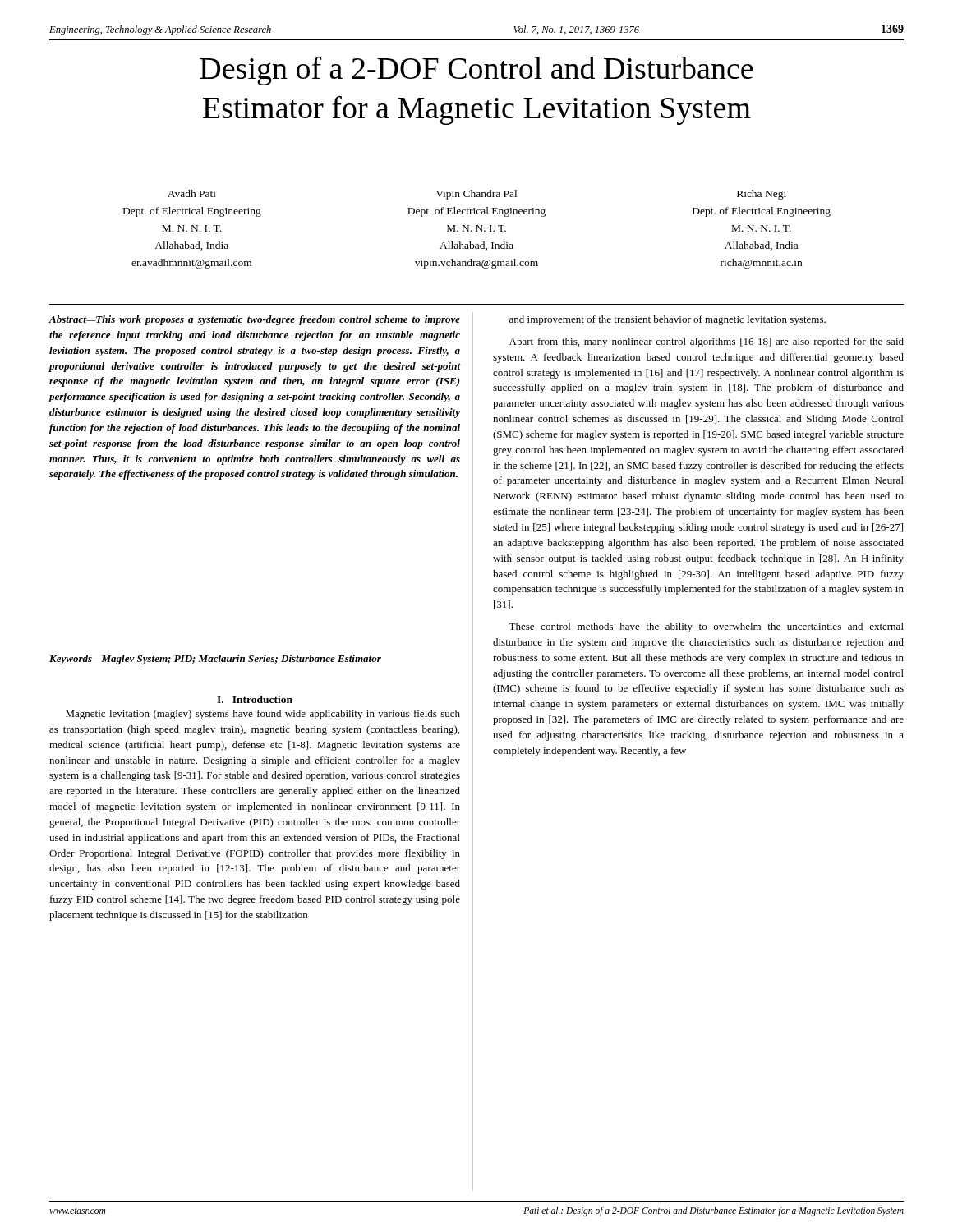Select the text block with the text "Avadh Pati Dept. of"
This screenshot has width=953, height=1232.
coord(192,228)
